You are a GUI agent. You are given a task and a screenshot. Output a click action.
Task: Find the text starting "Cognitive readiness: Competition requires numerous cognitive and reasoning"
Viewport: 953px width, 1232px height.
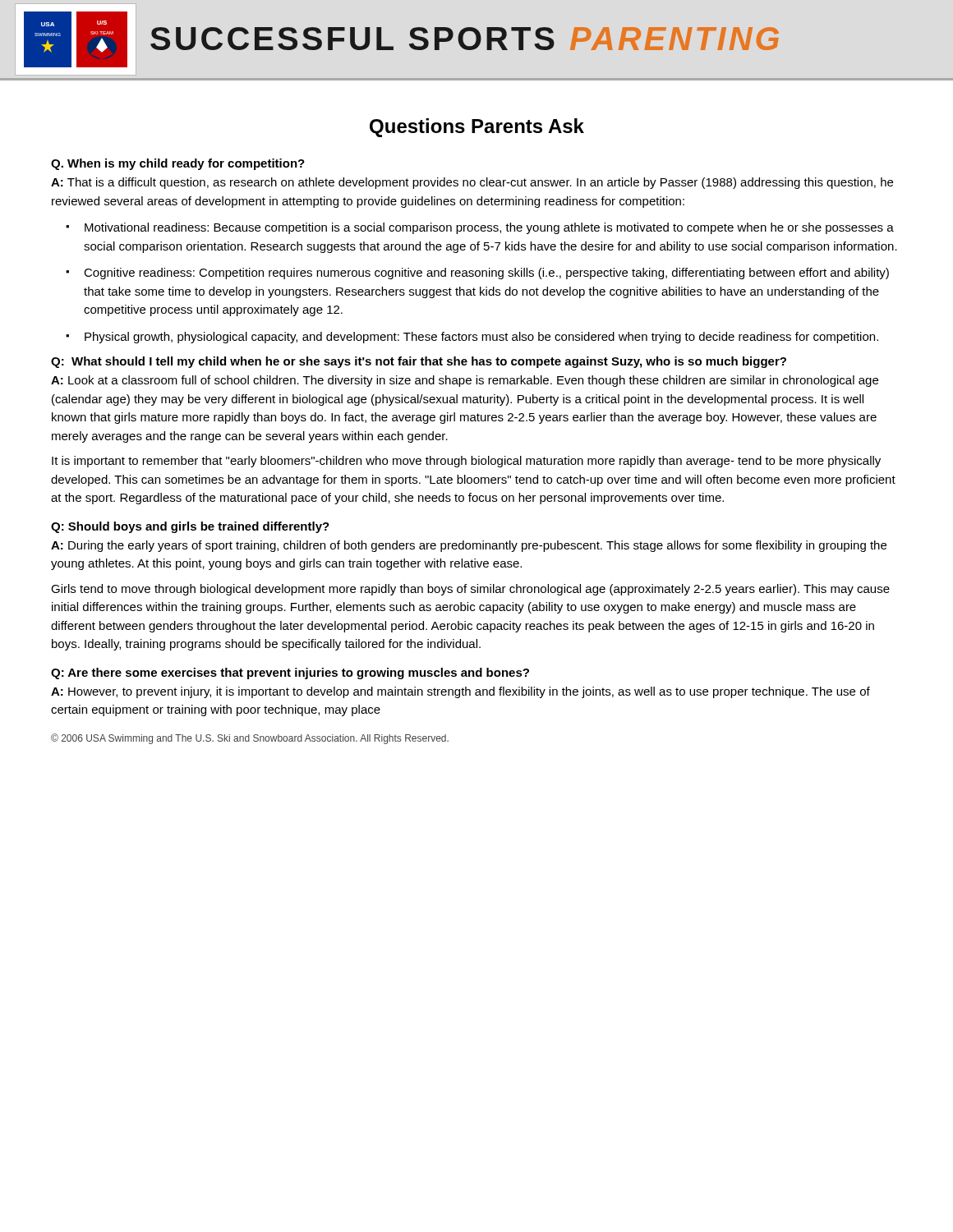(487, 291)
